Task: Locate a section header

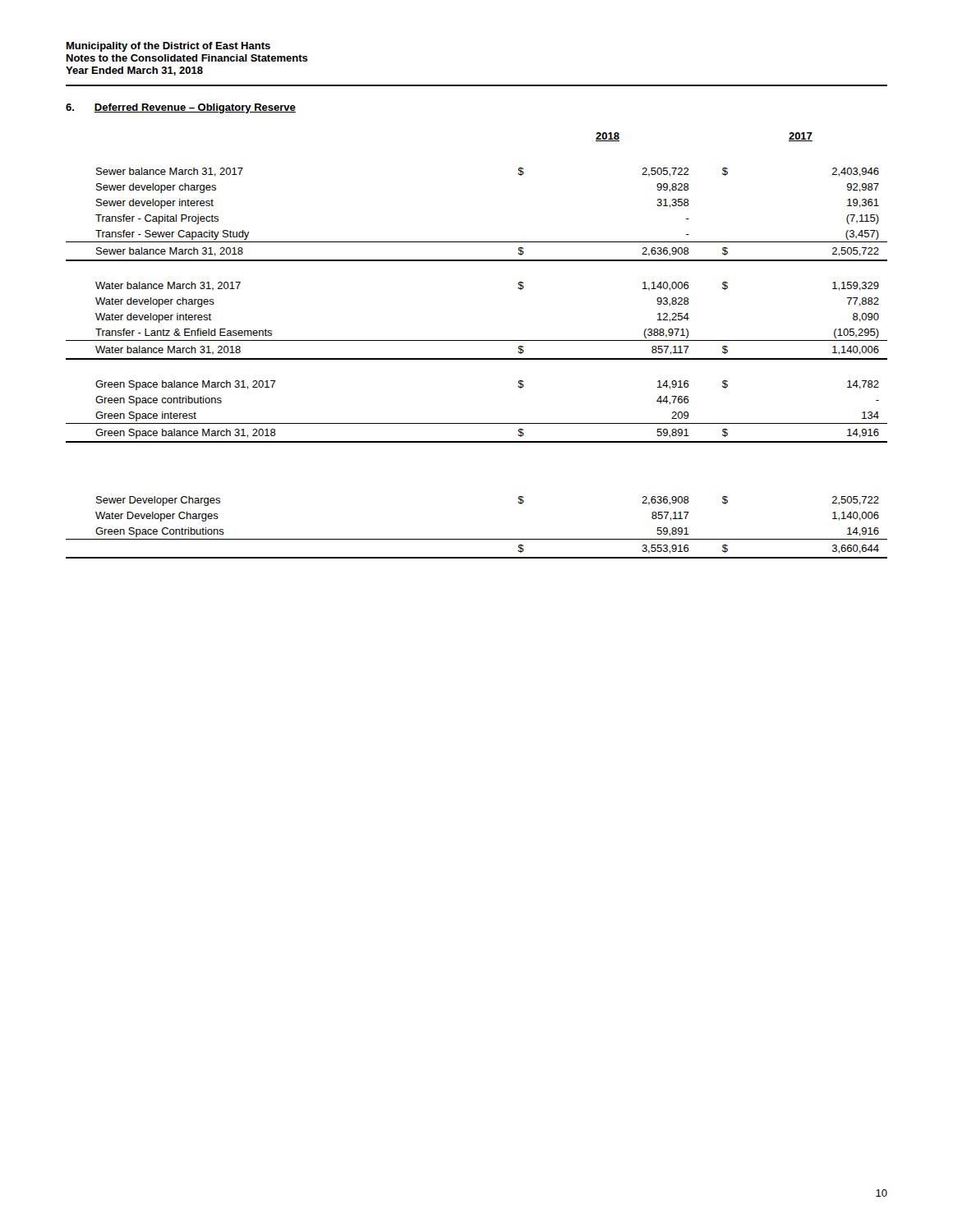Action: tap(181, 107)
